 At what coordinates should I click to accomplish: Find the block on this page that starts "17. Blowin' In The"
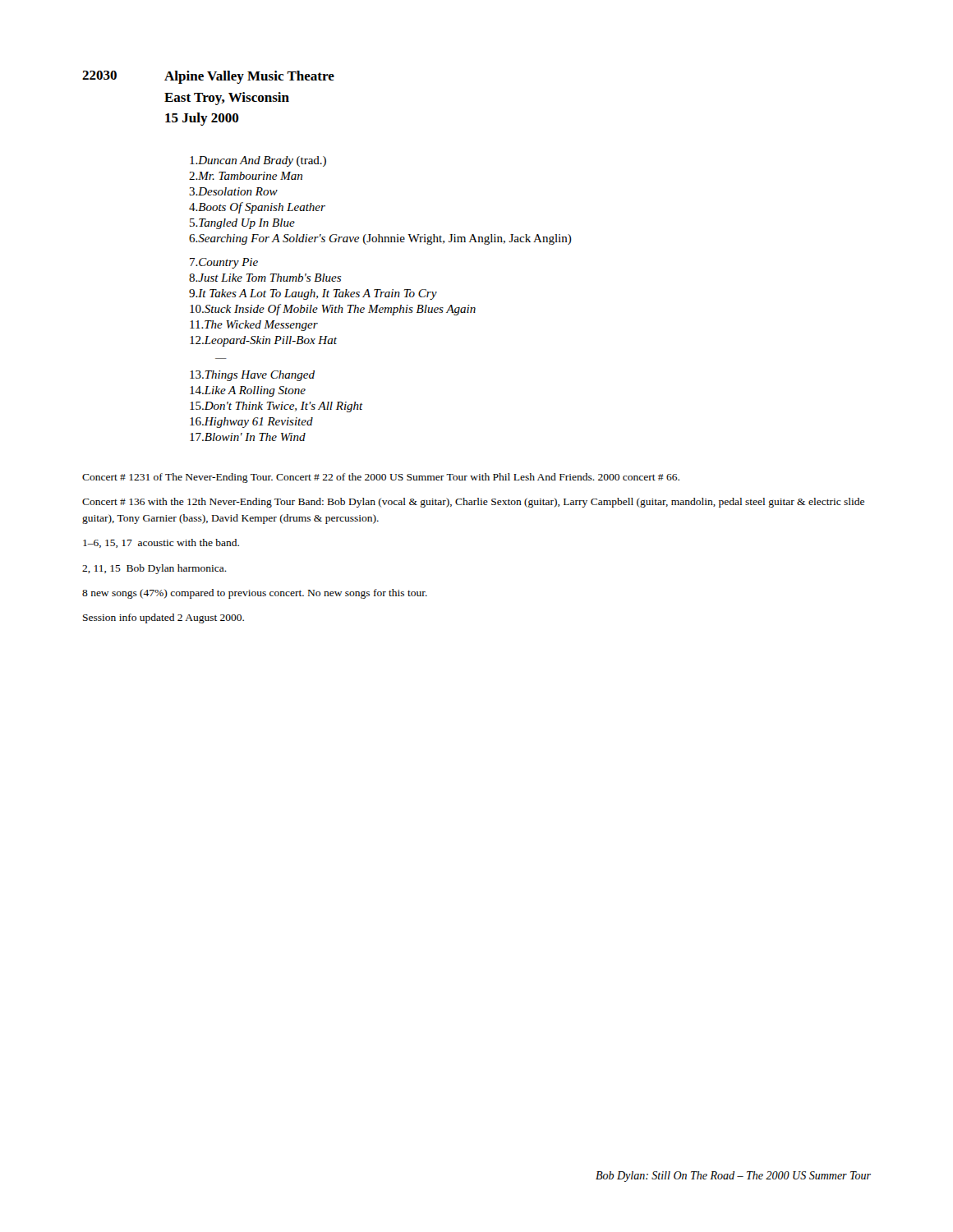[x=247, y=437]
